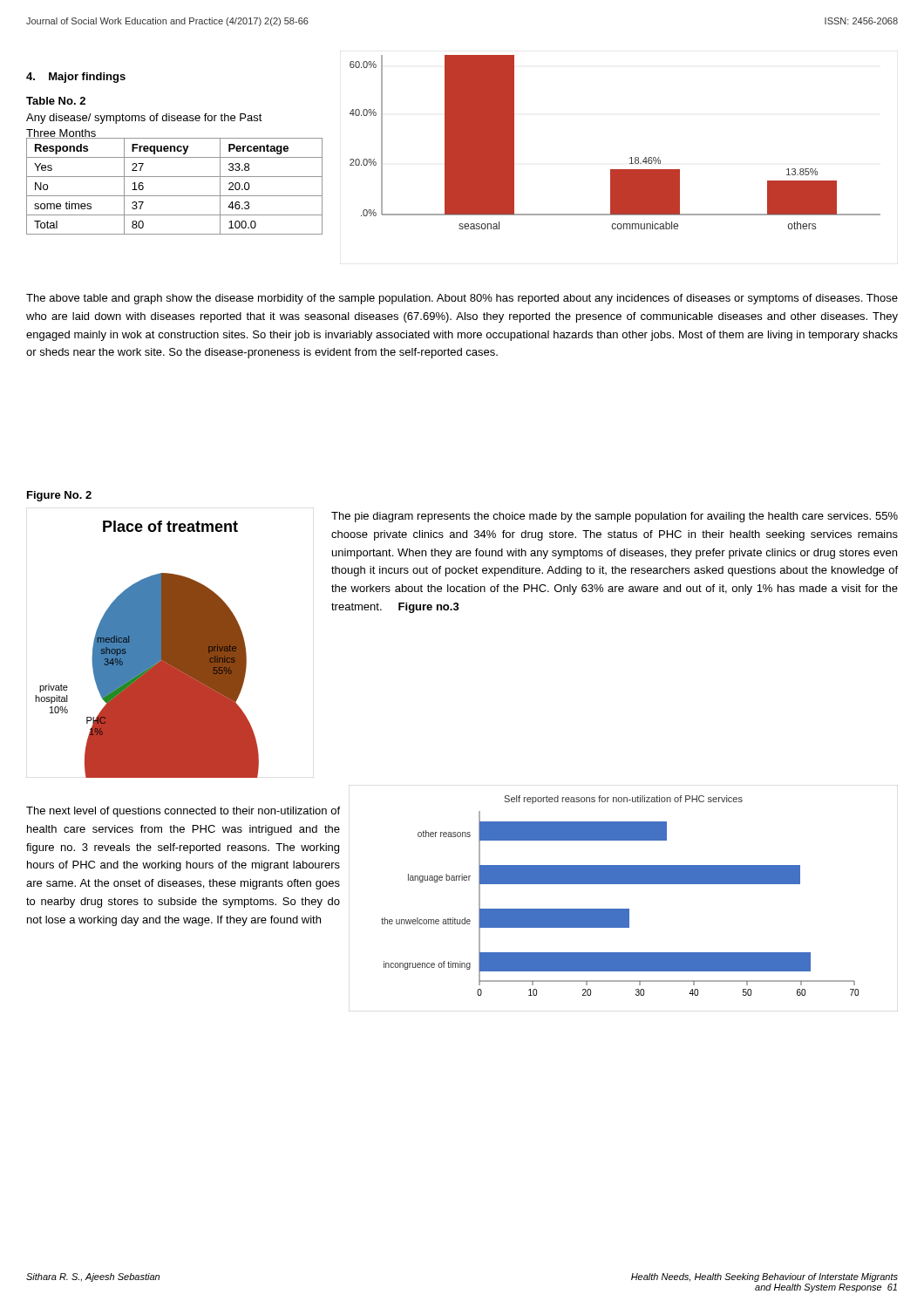This screenshot has width=924, height=1308.
Task: Locate the text block with the text "Any disease/ symptoms of"
Action: [x=144, y=125]
